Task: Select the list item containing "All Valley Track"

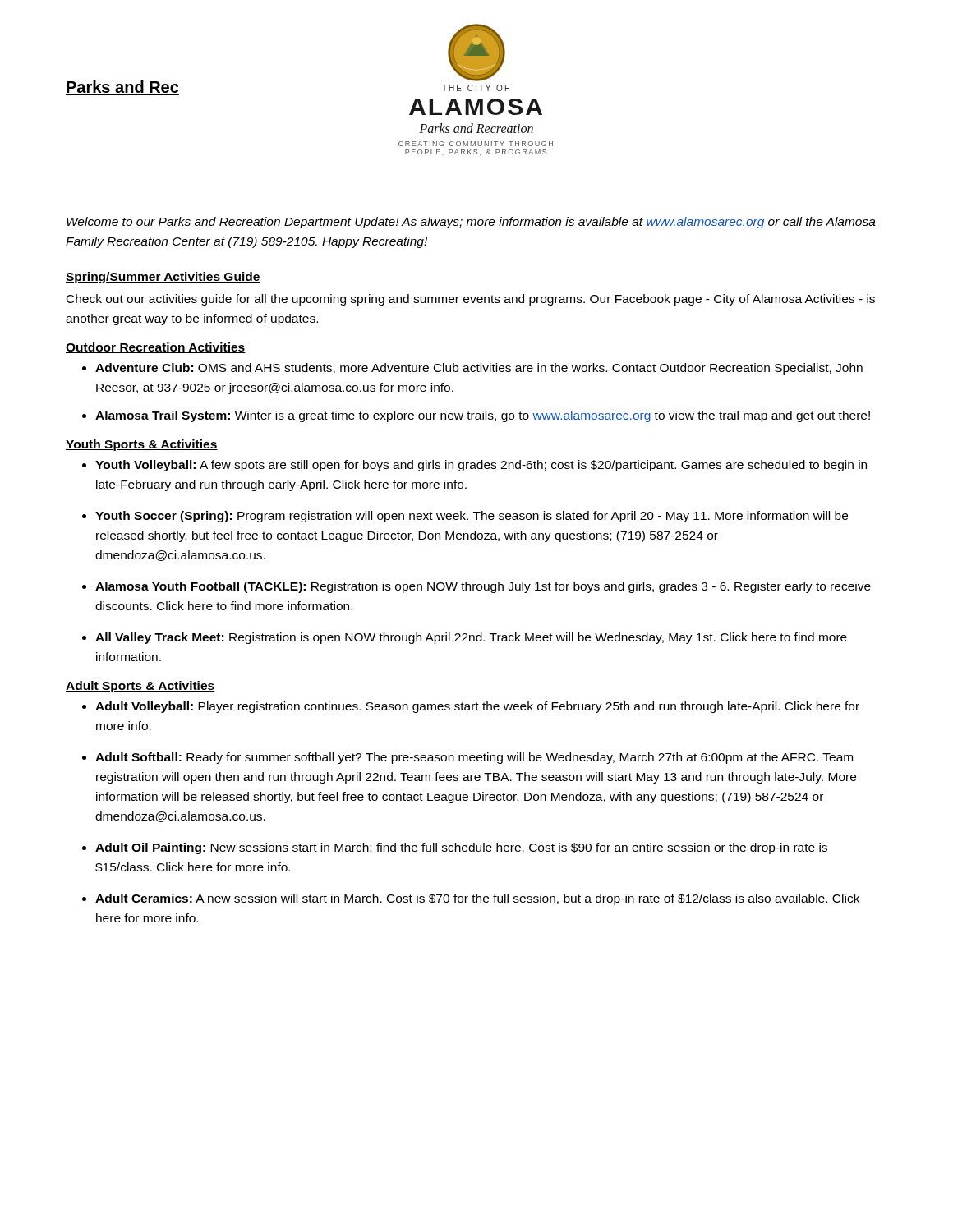Action: [471, 647]
